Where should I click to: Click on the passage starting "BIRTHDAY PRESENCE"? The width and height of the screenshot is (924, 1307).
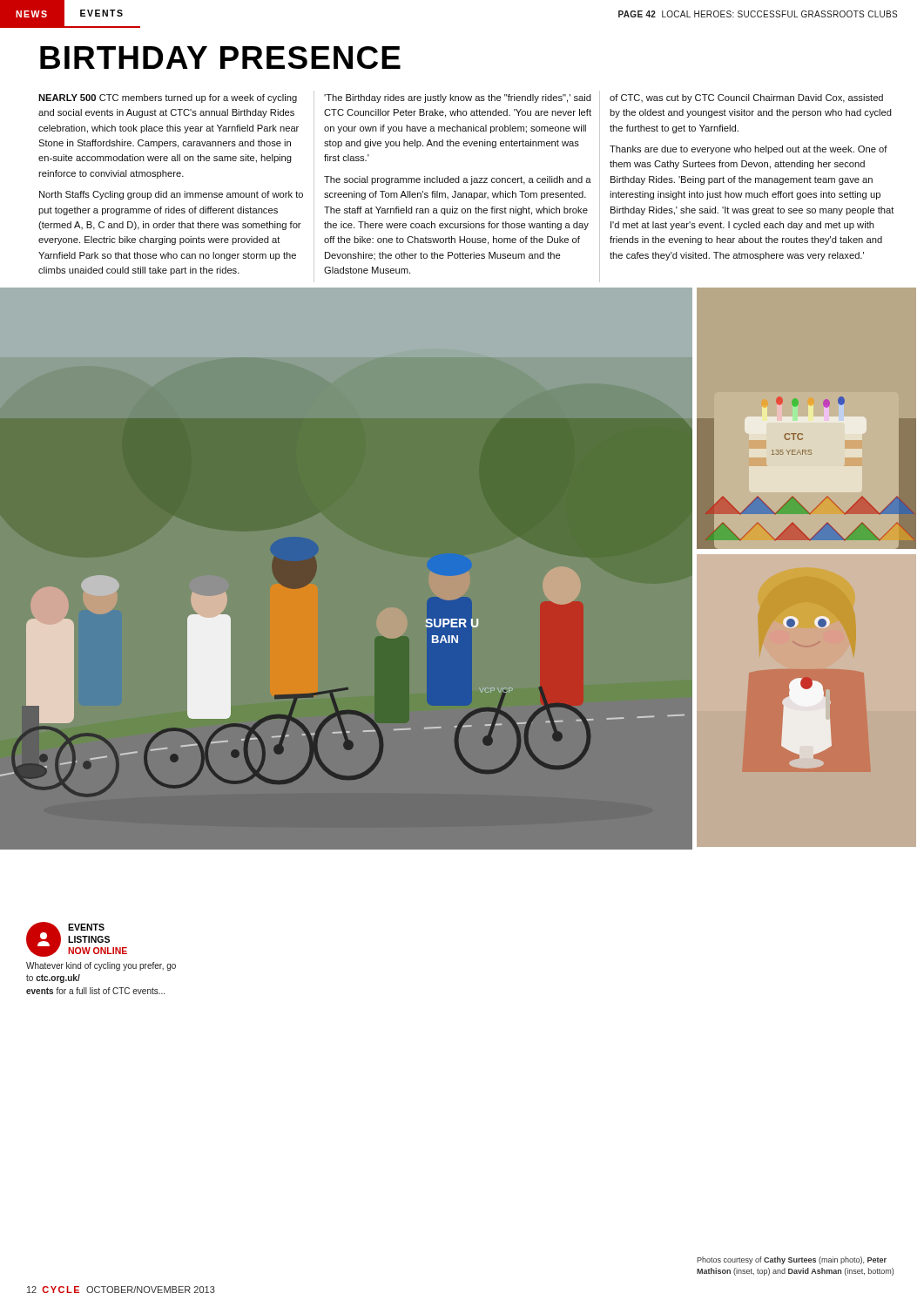coord(220,58)
